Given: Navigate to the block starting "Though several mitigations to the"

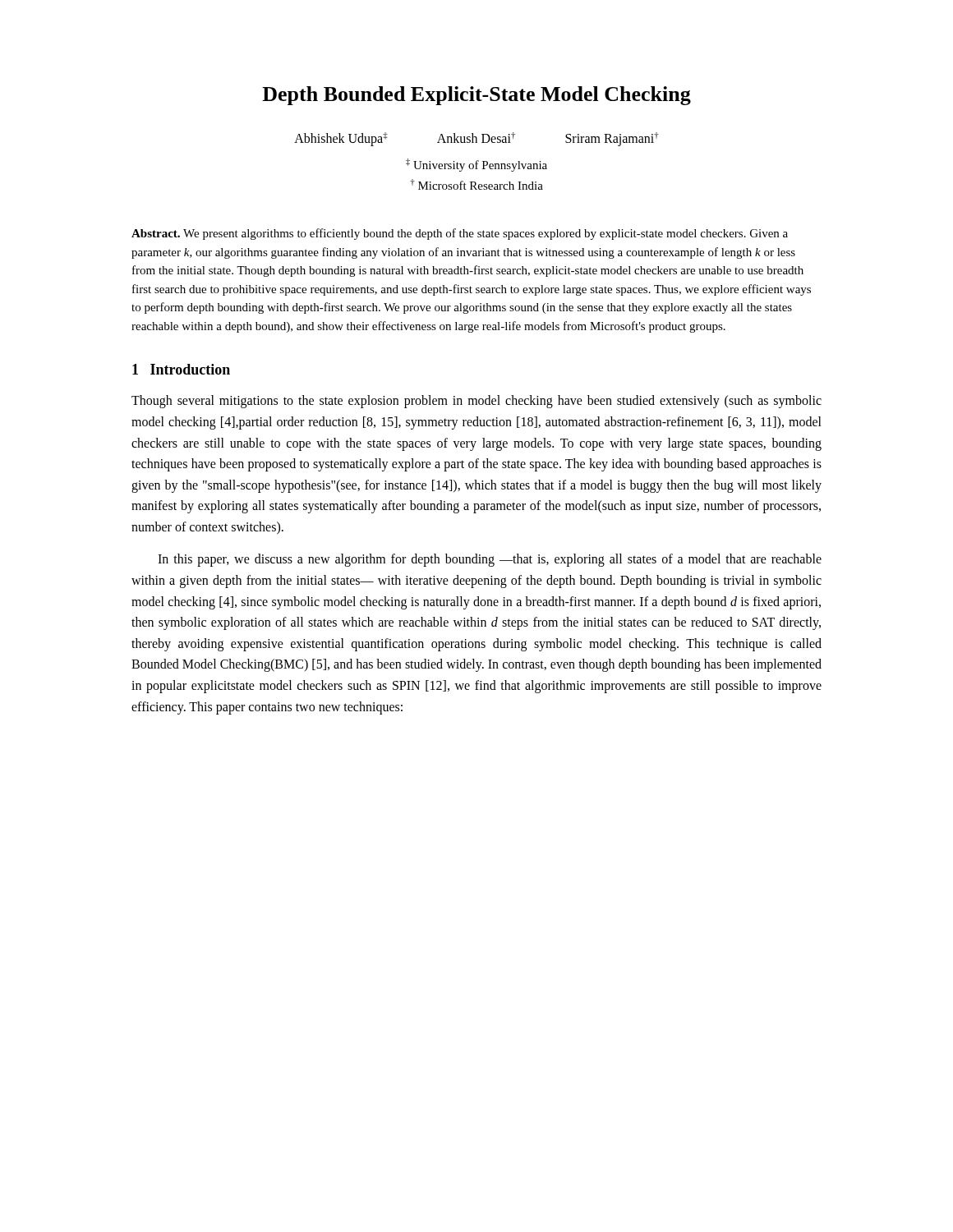Looking at the screenshot, I should tap(476, 464).
